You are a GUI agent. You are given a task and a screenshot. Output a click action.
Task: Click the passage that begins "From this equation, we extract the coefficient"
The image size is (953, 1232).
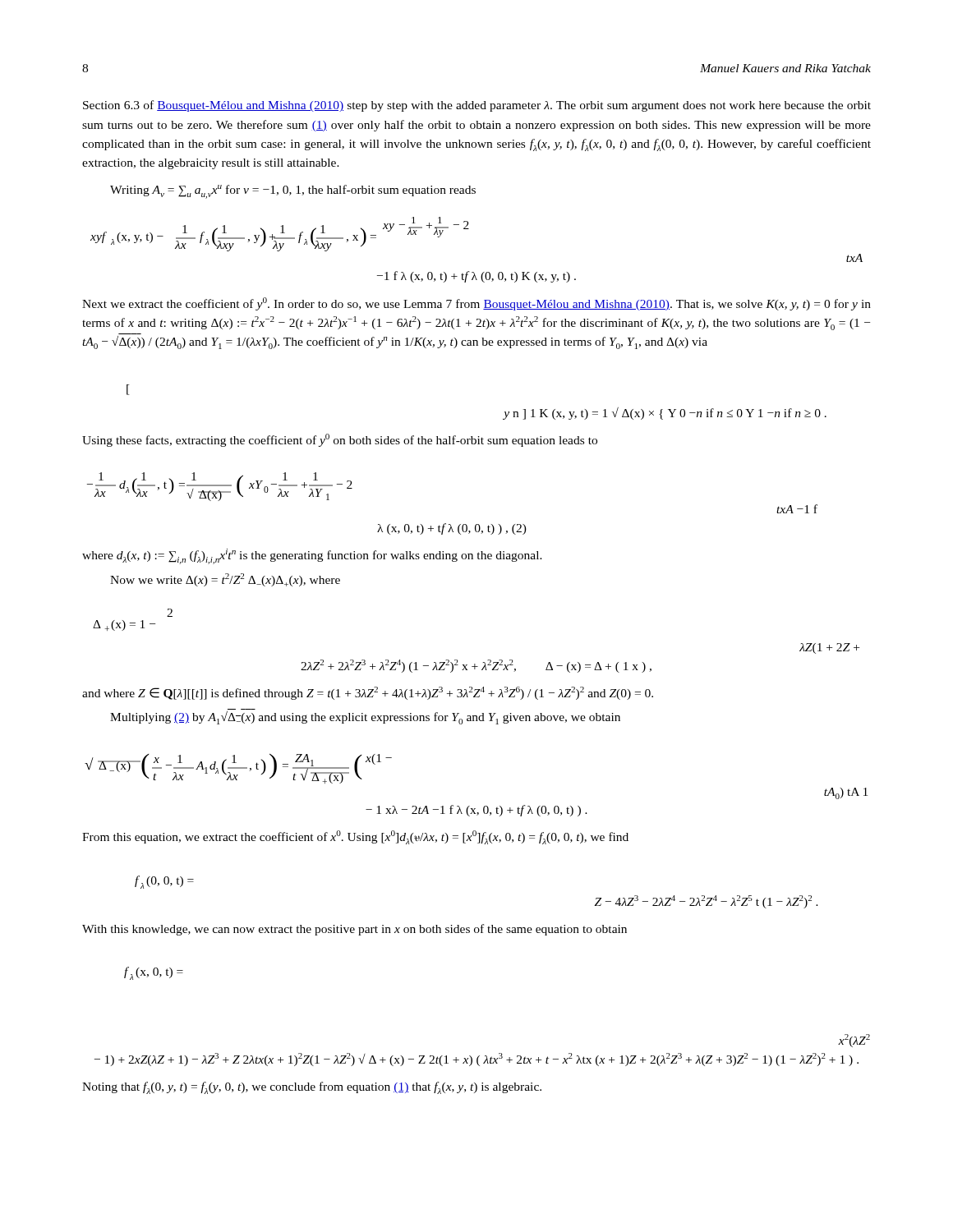355,837
